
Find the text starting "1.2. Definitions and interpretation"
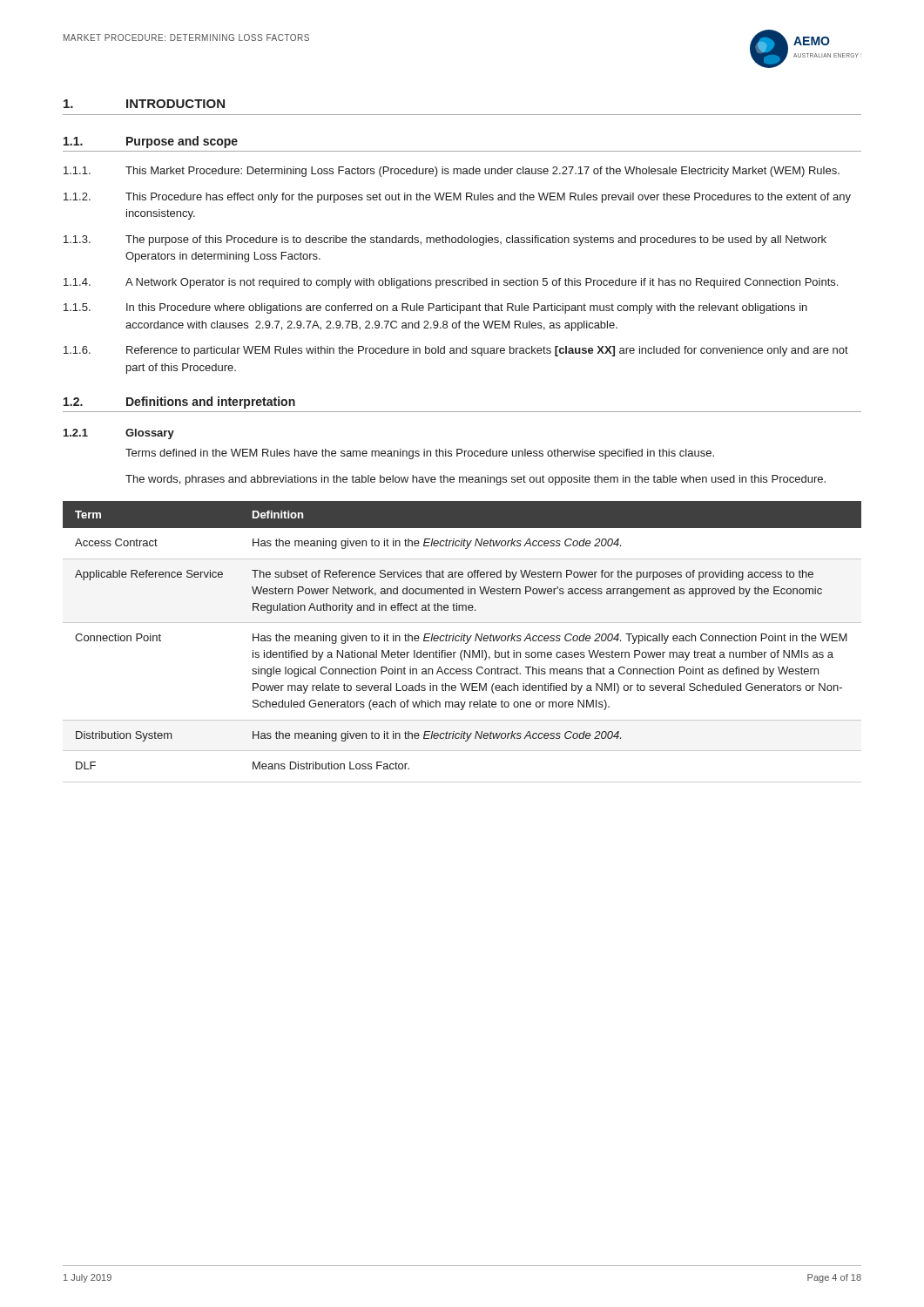coord(179,402)
